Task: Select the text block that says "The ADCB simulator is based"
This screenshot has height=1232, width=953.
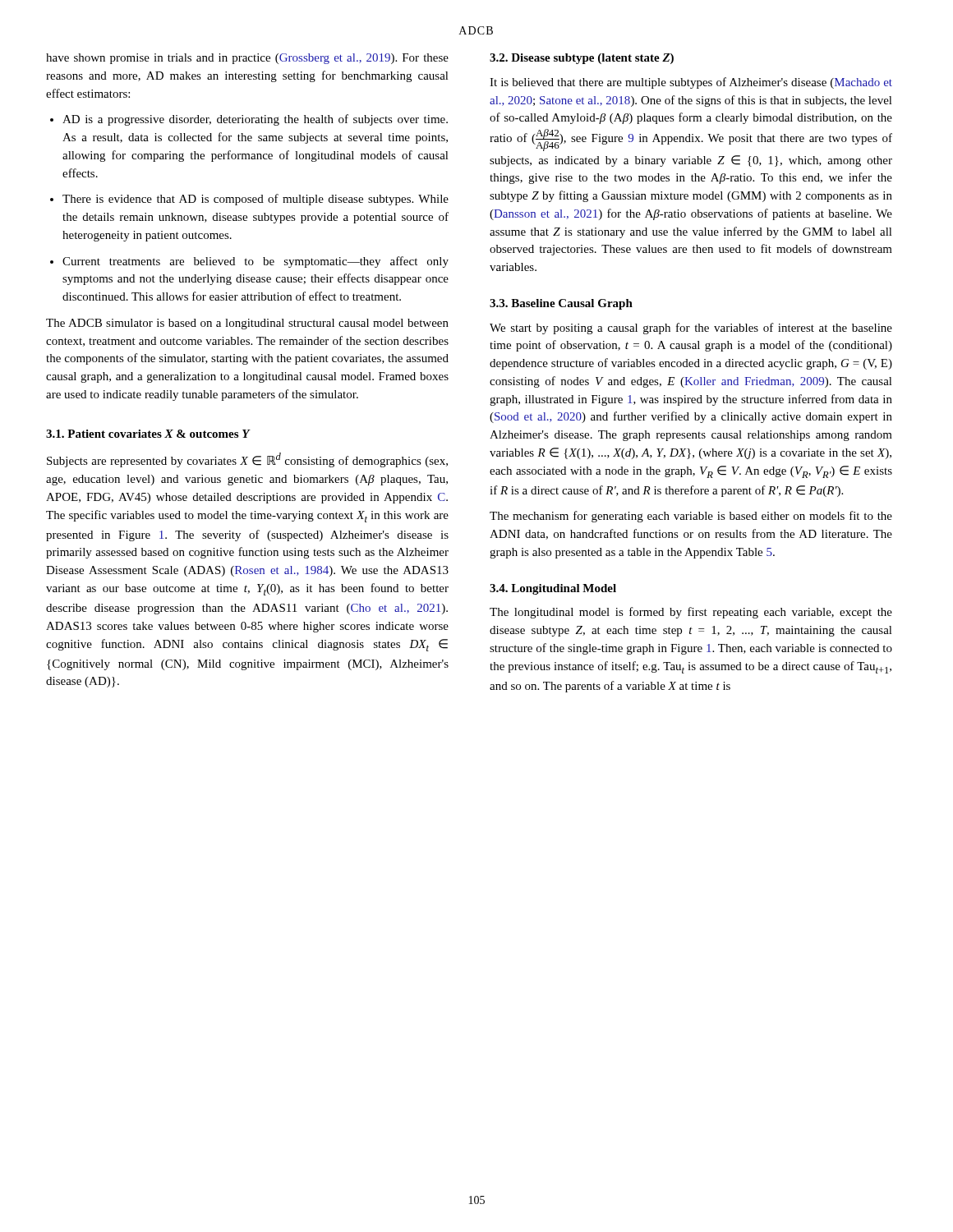Action: point(247,359)
